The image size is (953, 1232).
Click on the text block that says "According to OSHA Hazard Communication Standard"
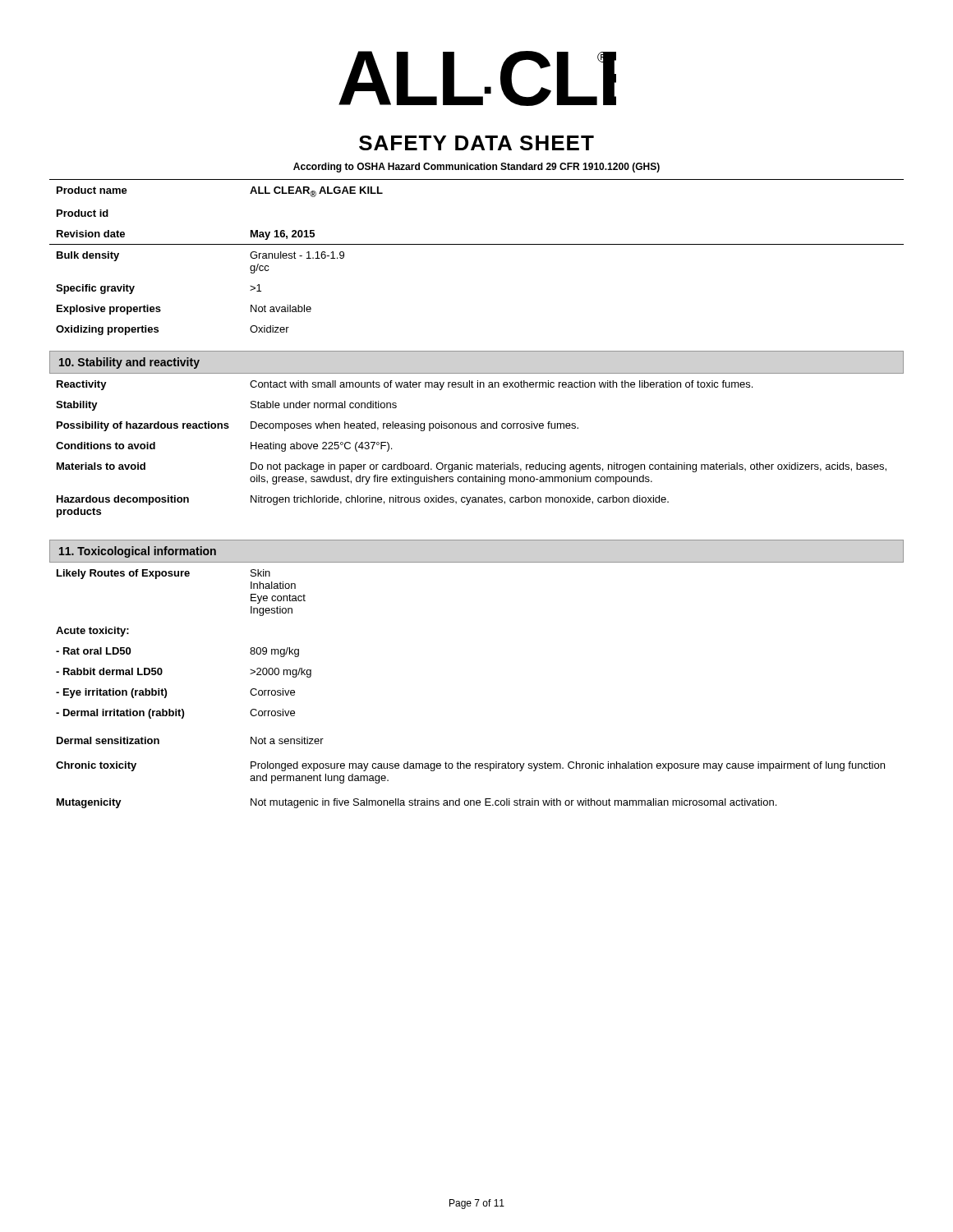(476, 167)
